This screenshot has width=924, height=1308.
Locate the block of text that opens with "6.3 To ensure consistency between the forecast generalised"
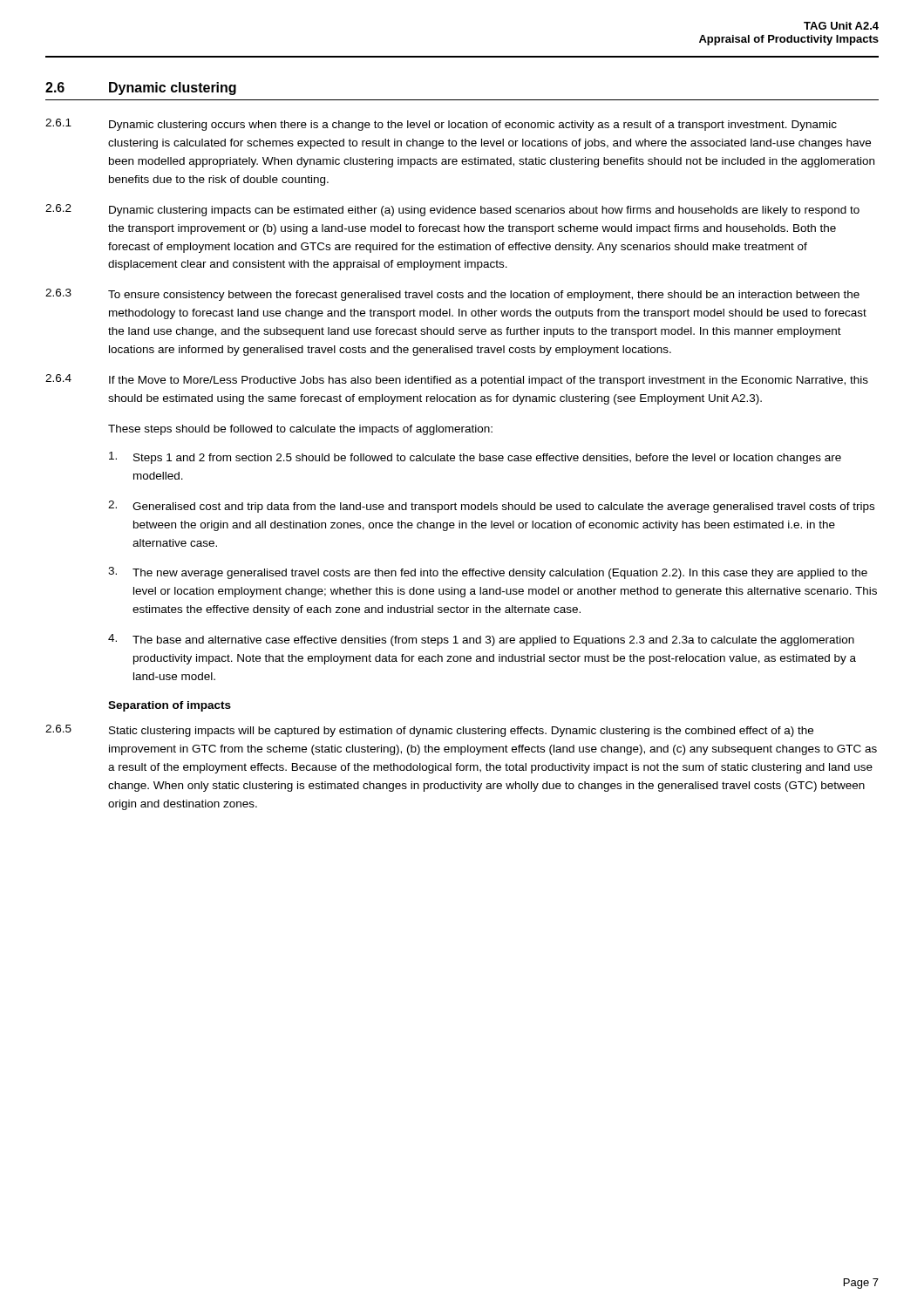[462, 323]
